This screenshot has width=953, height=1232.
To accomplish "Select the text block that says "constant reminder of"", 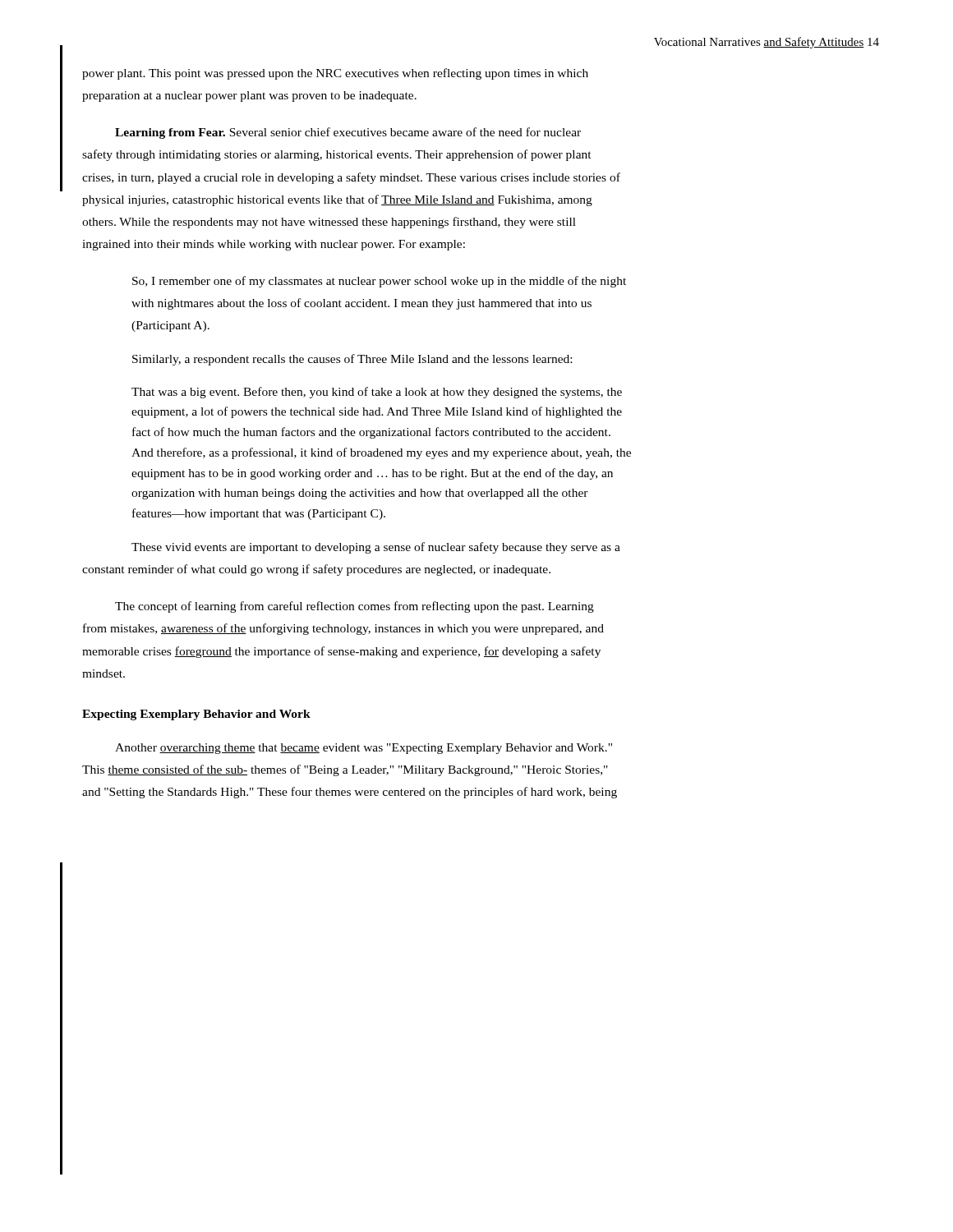I will [x=476, y=569].
